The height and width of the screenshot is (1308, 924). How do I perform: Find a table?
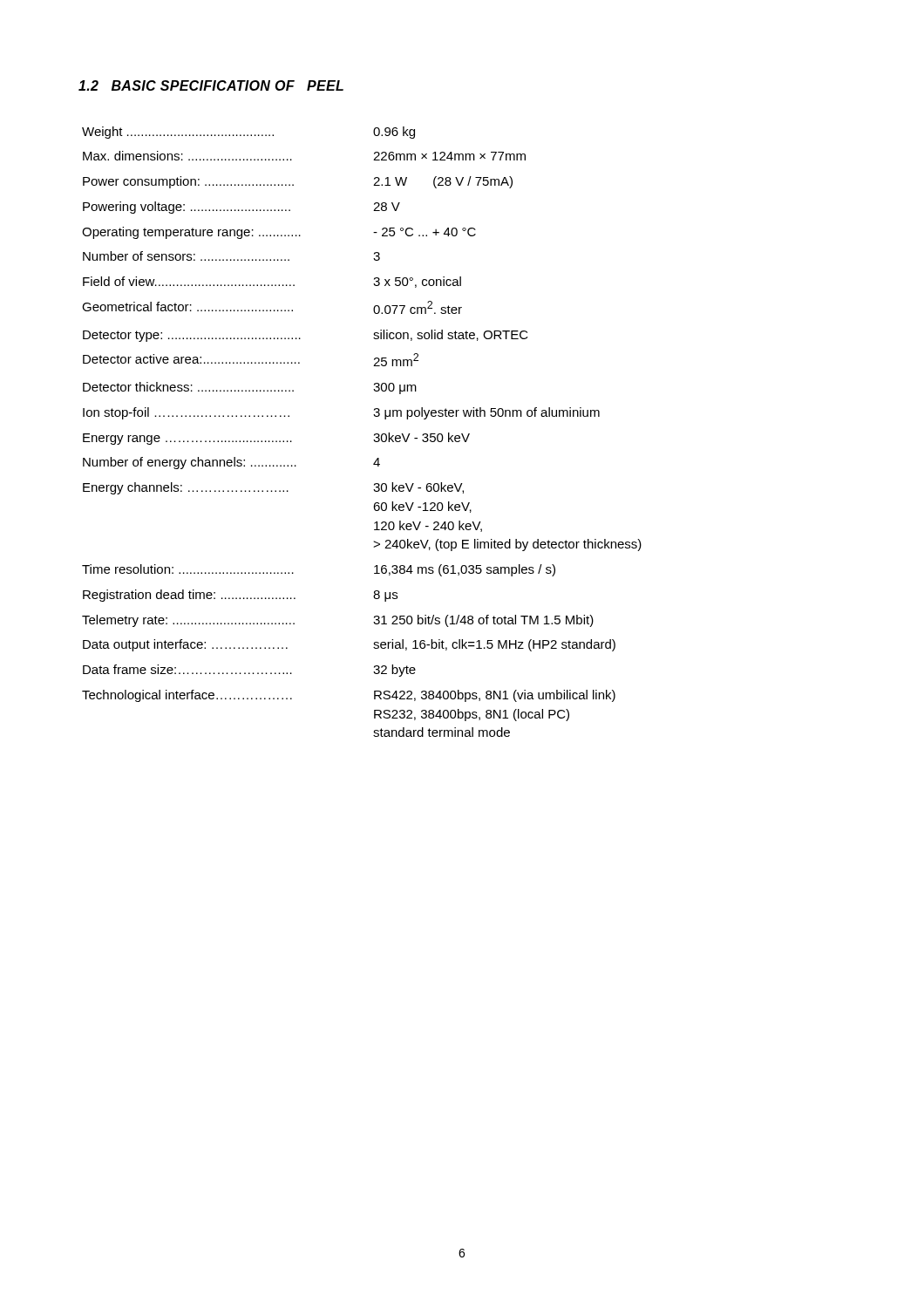462,432
